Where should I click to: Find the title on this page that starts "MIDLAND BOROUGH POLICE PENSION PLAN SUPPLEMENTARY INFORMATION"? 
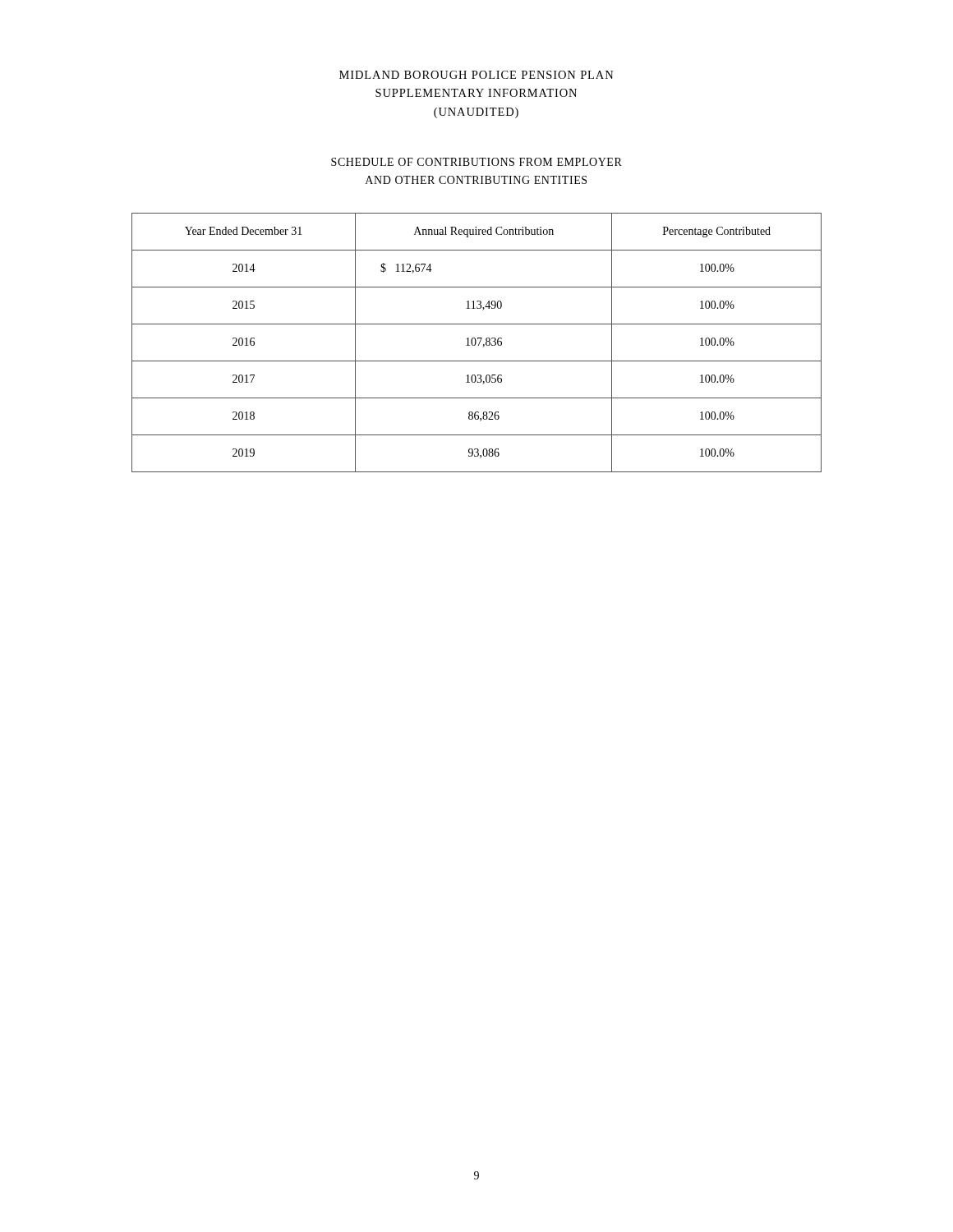(x=476, y=93)
